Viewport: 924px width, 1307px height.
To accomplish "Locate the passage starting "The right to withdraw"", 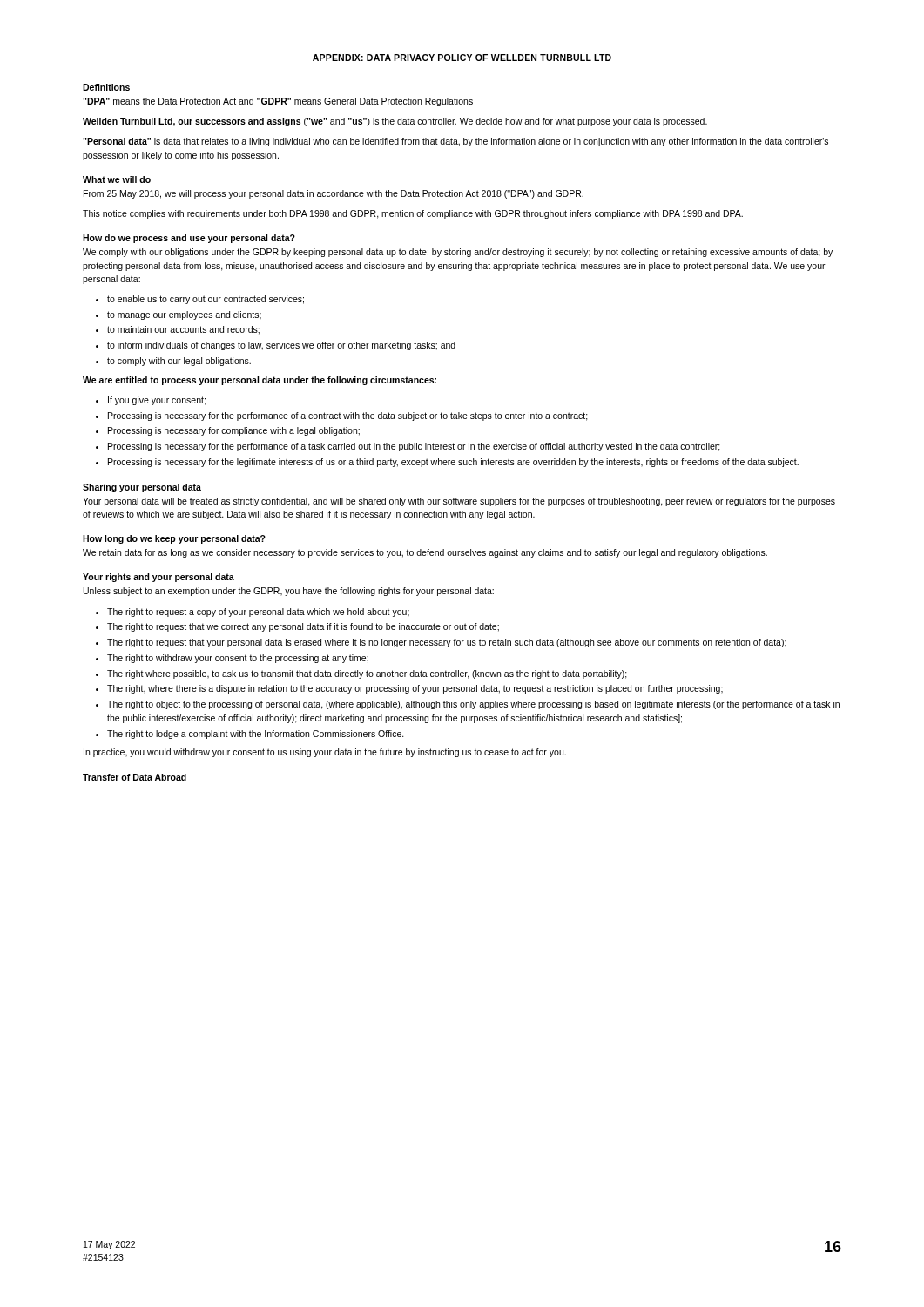I will 238,658.
